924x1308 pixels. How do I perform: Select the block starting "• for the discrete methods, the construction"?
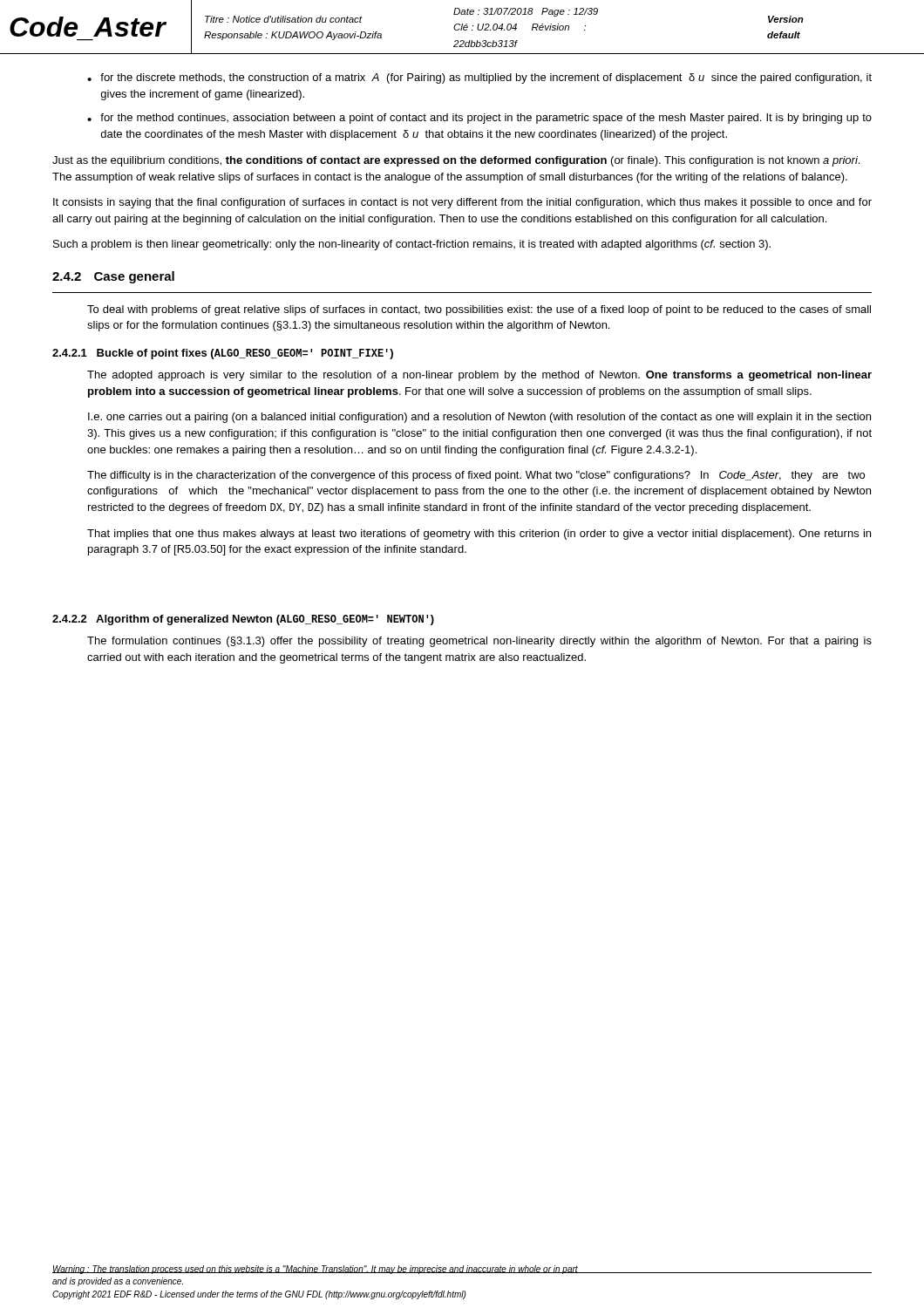[479, 86]
